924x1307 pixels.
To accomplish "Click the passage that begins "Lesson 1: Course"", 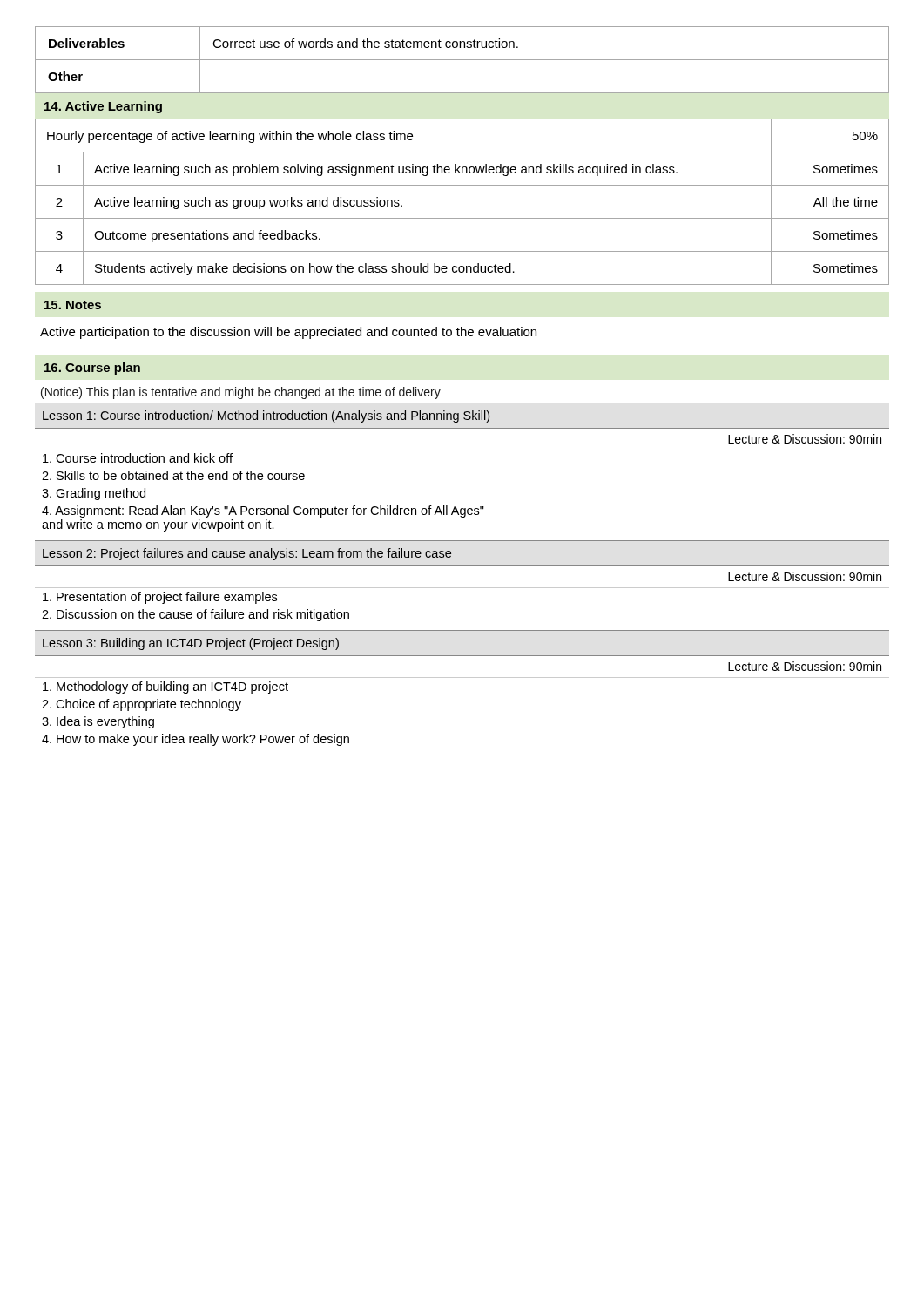I will click(x=266, y=416).
